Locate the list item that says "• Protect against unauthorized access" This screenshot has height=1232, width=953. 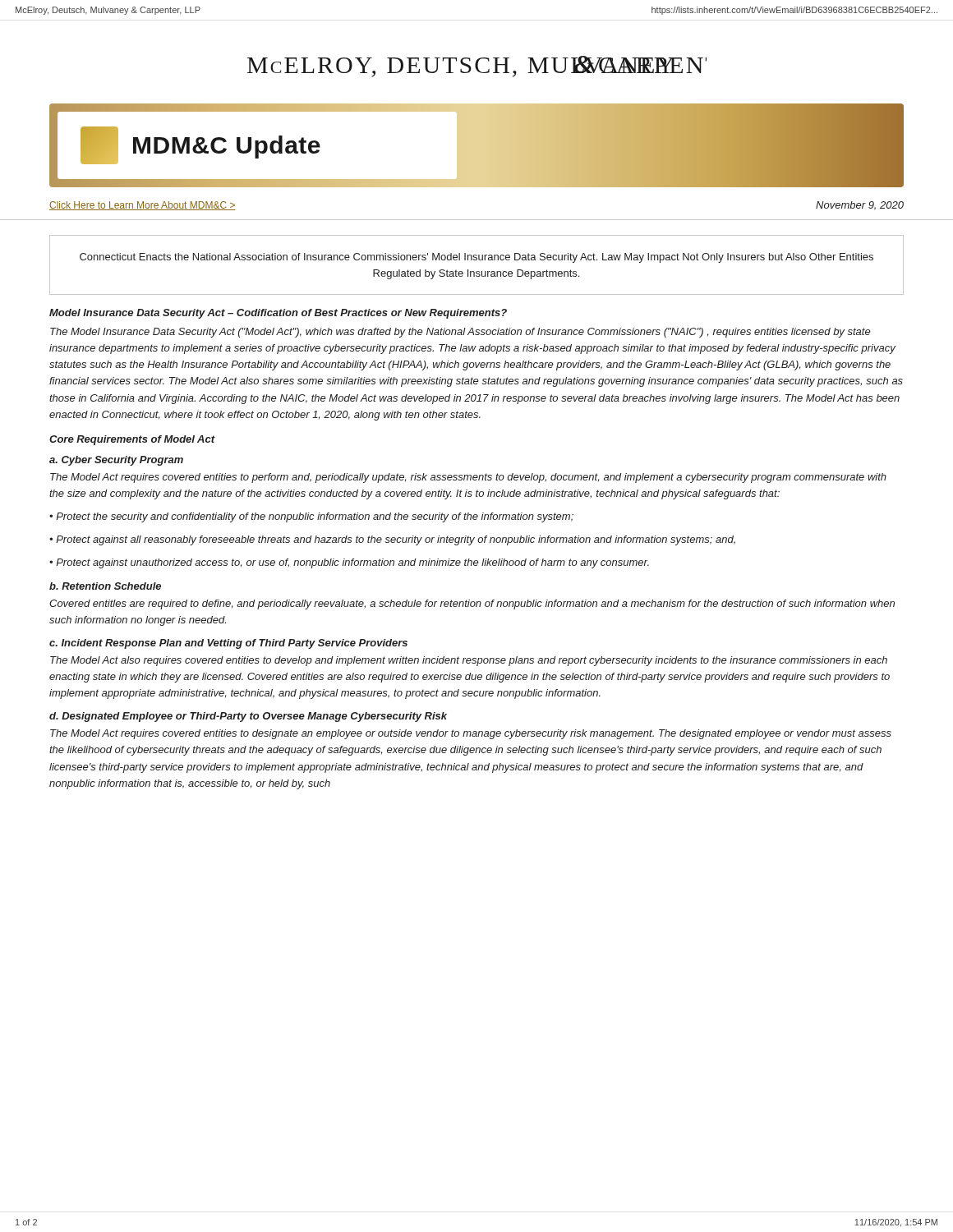tap(350, 563)
